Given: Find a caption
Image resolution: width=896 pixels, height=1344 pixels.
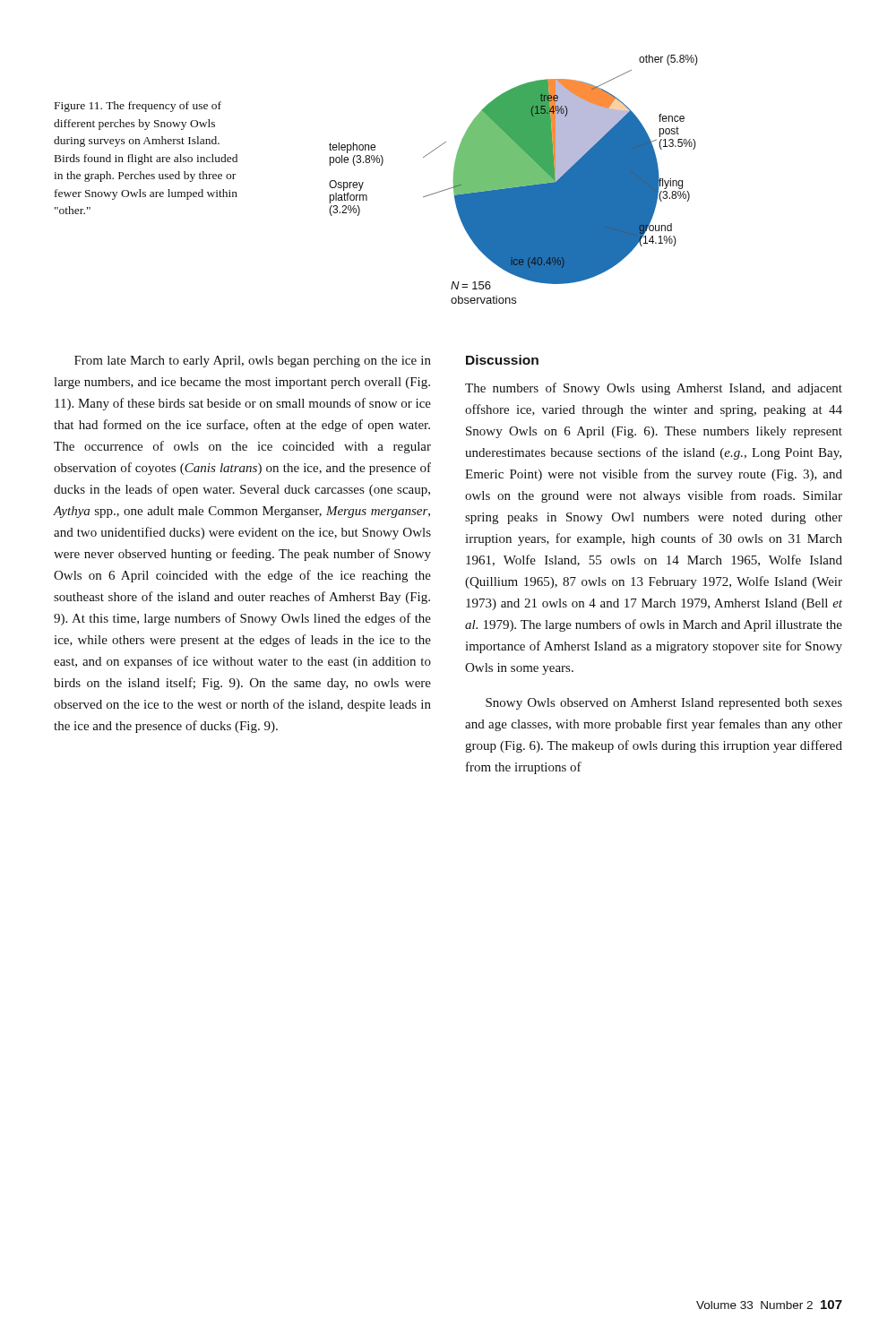Looking at the screenshot, I should (x=146, y=158).
